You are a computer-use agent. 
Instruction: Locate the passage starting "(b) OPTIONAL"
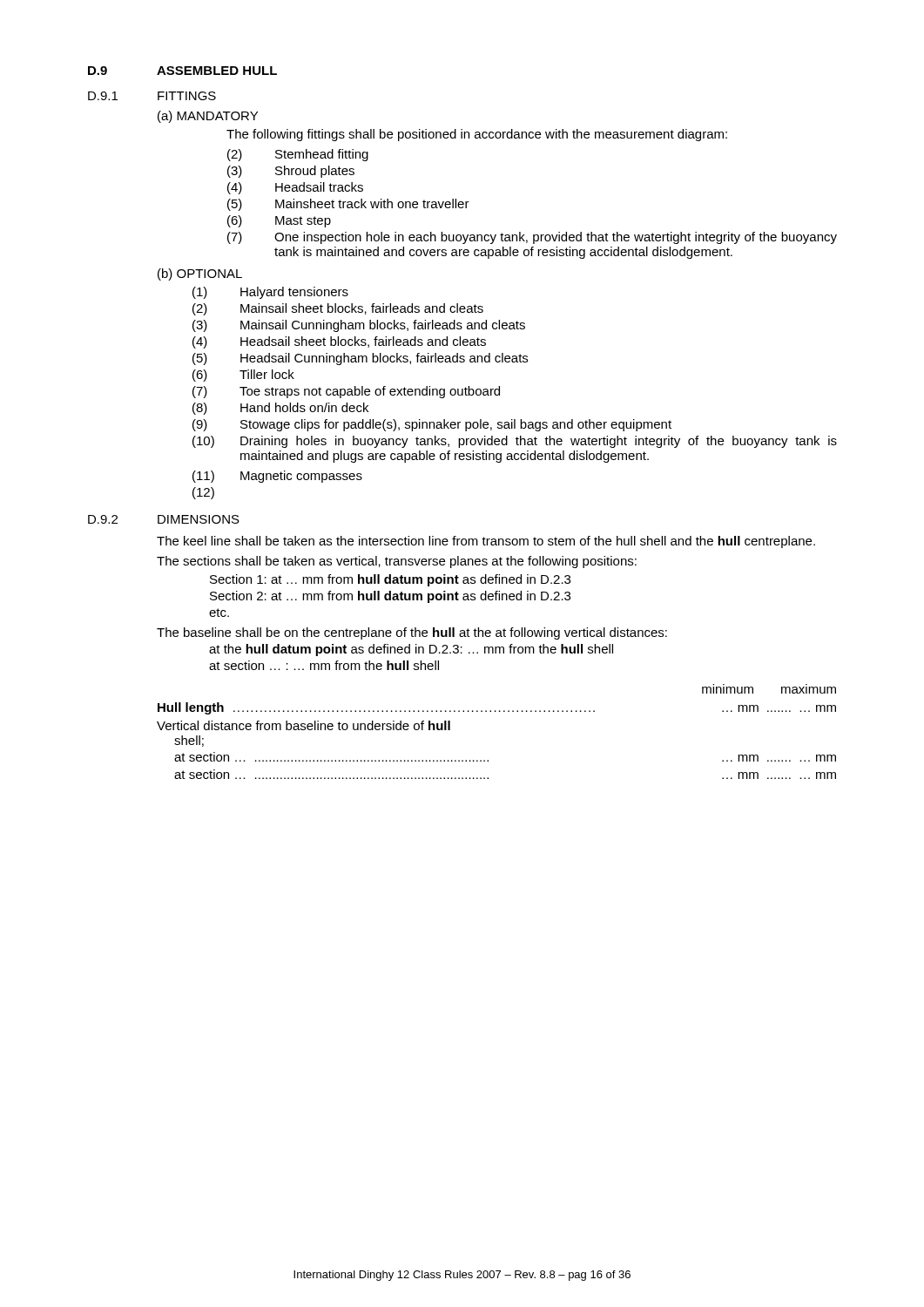tap(165, 273)
